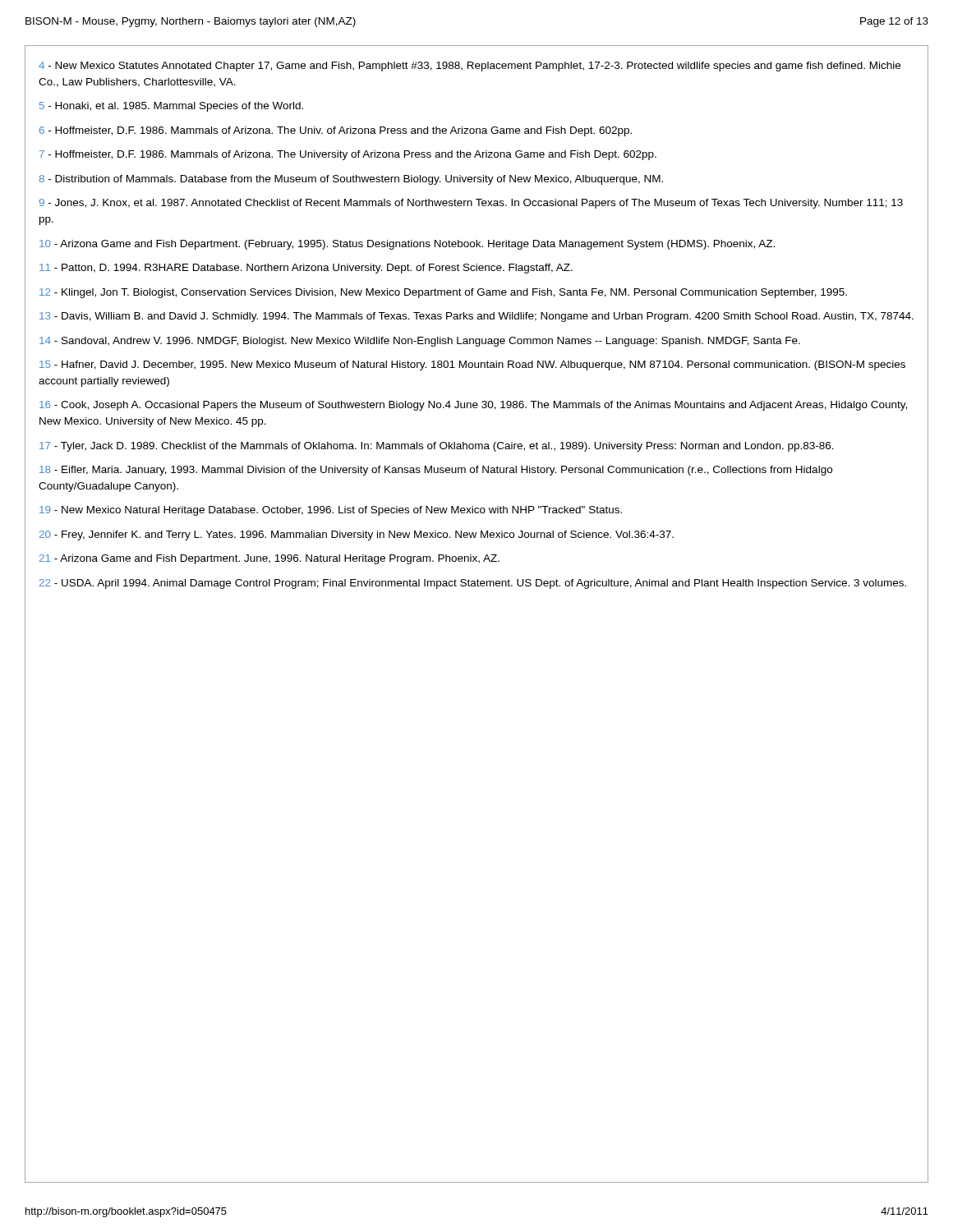Point to the block beginning "16 - Cook,"
Viewport: 953px width, 1232px height.
tap(473, 413)
